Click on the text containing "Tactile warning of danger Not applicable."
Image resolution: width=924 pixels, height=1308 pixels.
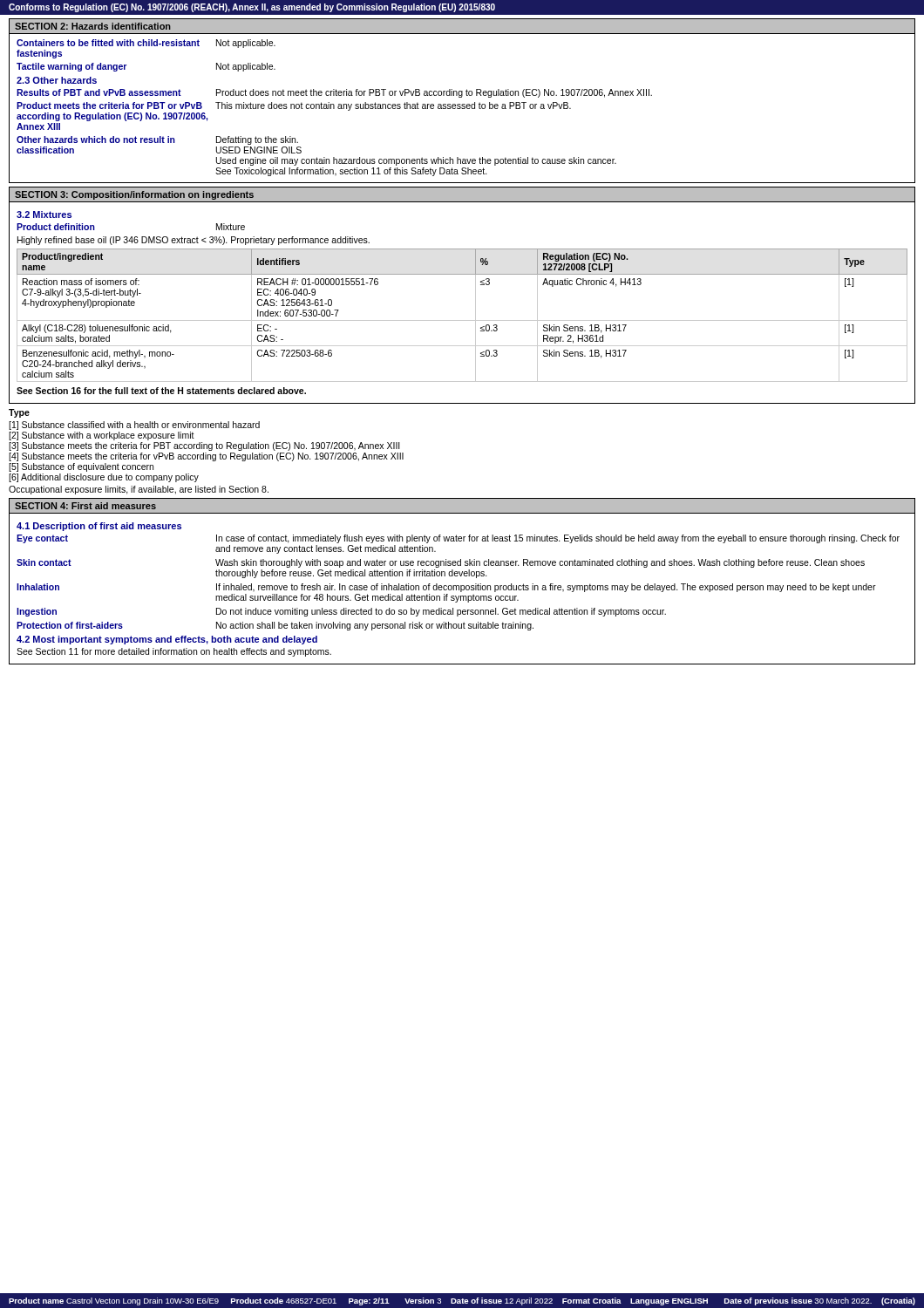[x=76, y=67]
